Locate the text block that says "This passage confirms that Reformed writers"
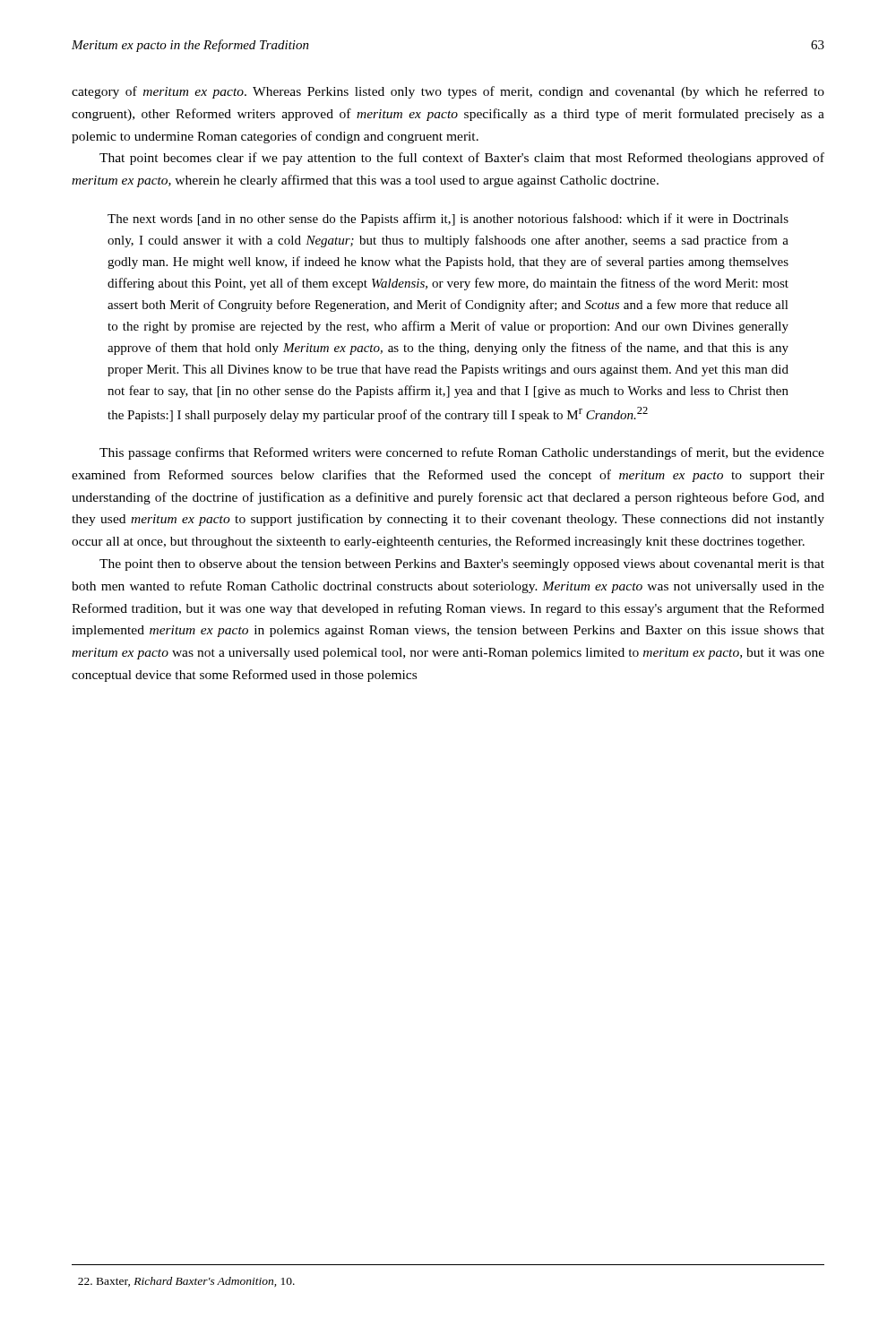 (448, 497)
